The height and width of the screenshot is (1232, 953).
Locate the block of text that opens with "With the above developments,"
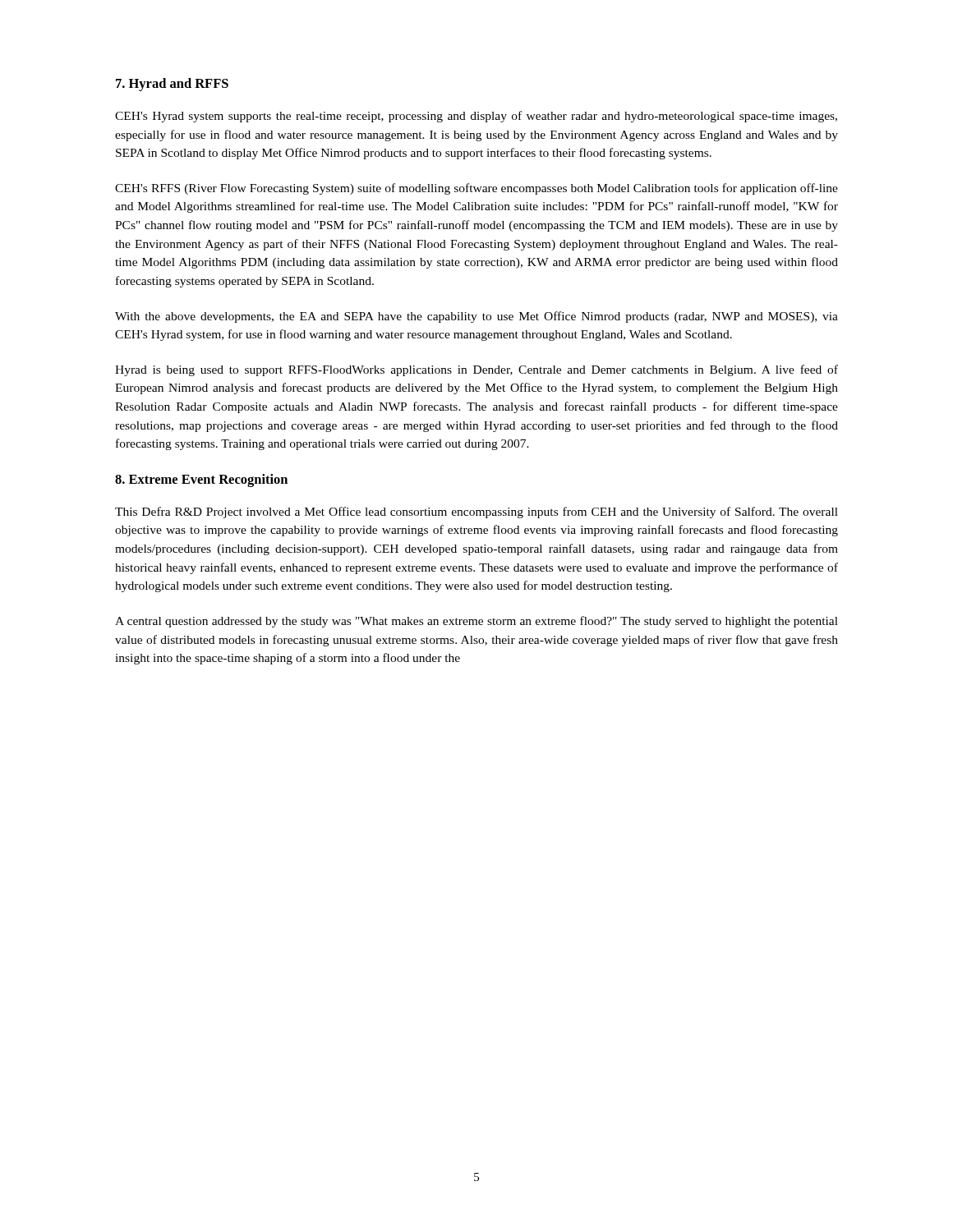(476, 325)
